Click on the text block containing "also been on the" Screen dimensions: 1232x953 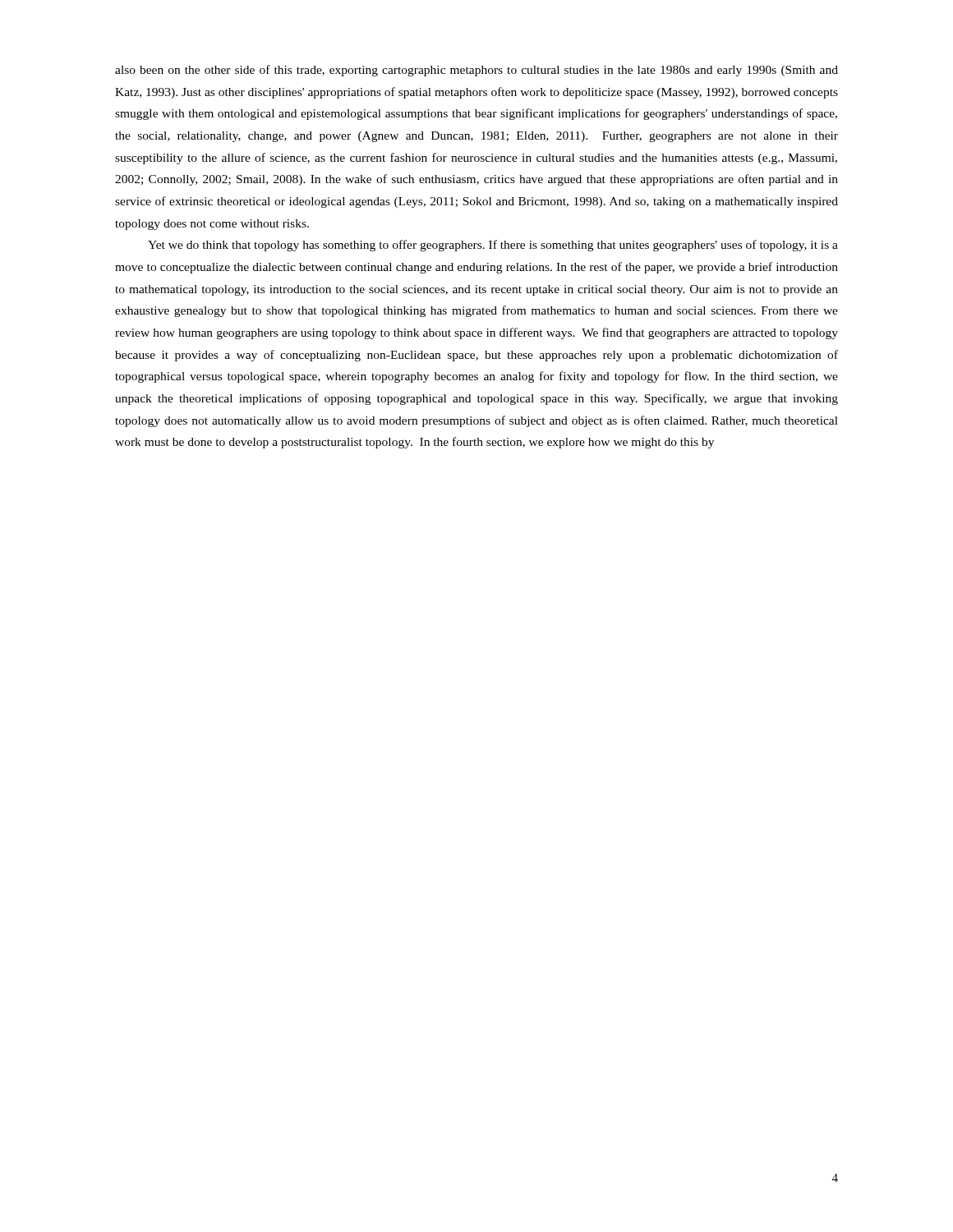click(476, 147)
